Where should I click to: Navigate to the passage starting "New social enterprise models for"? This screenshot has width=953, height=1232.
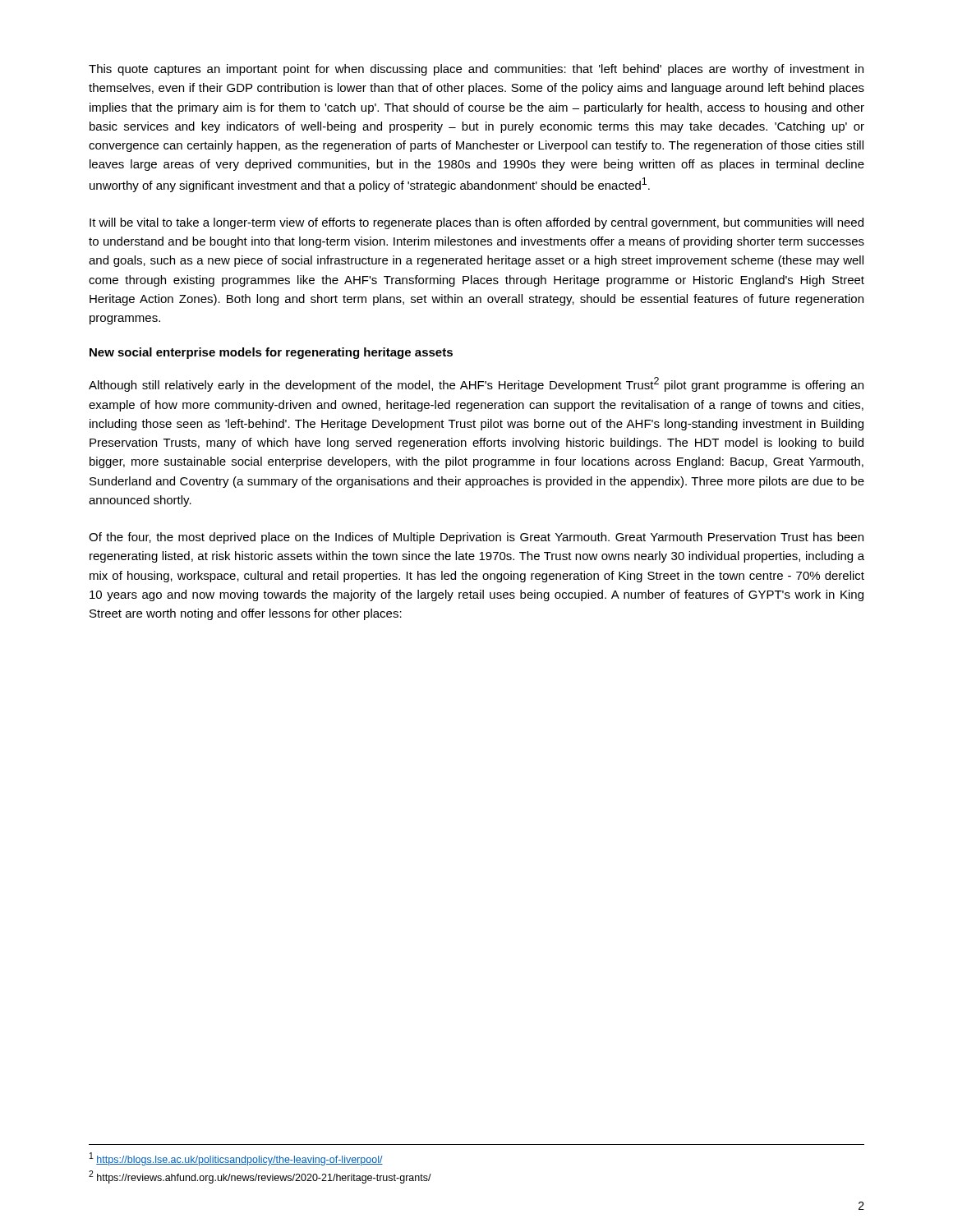pyautogui.click(x=271, y=352)
